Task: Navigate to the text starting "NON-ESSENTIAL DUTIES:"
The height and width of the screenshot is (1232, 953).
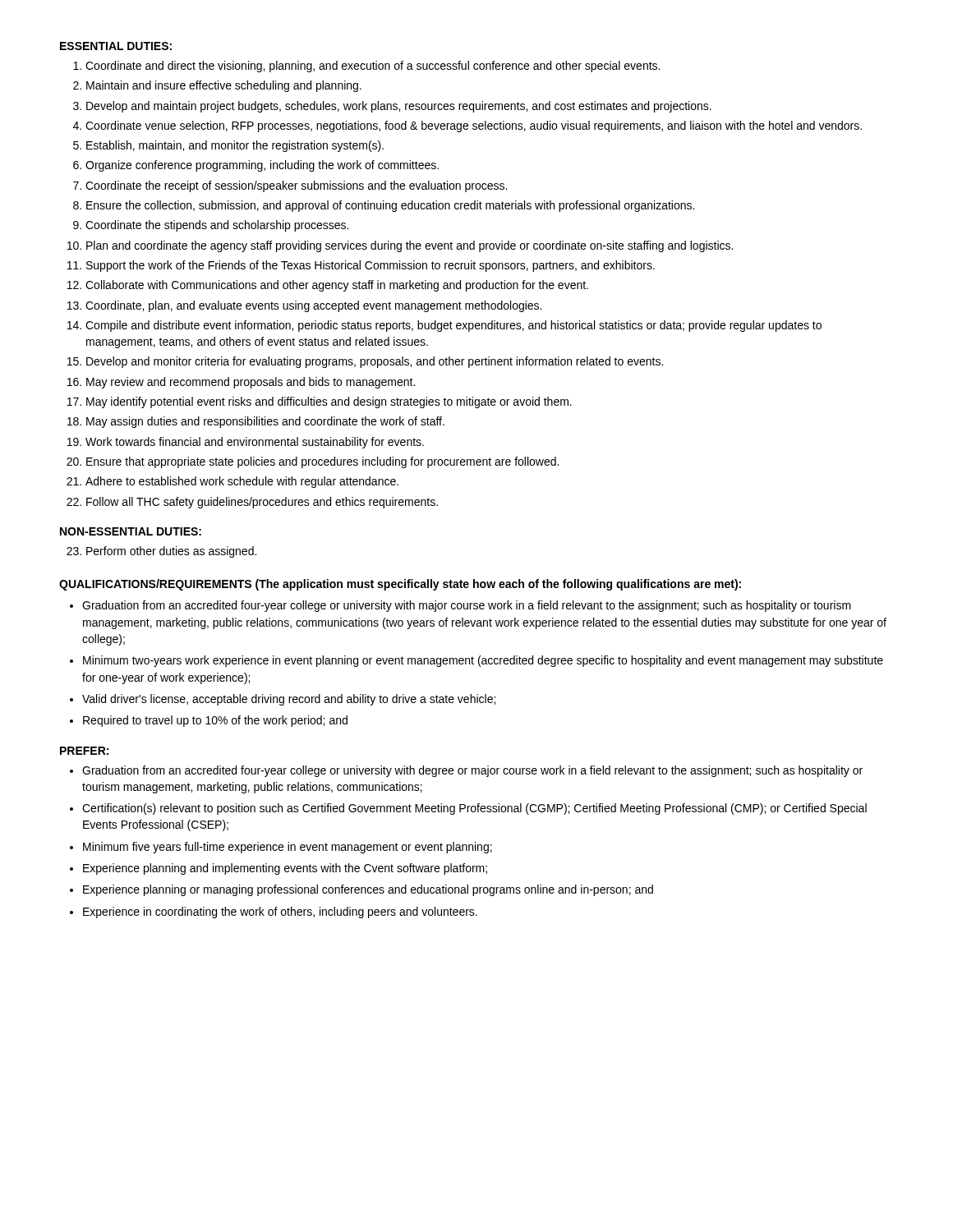Action: (131, 531)
